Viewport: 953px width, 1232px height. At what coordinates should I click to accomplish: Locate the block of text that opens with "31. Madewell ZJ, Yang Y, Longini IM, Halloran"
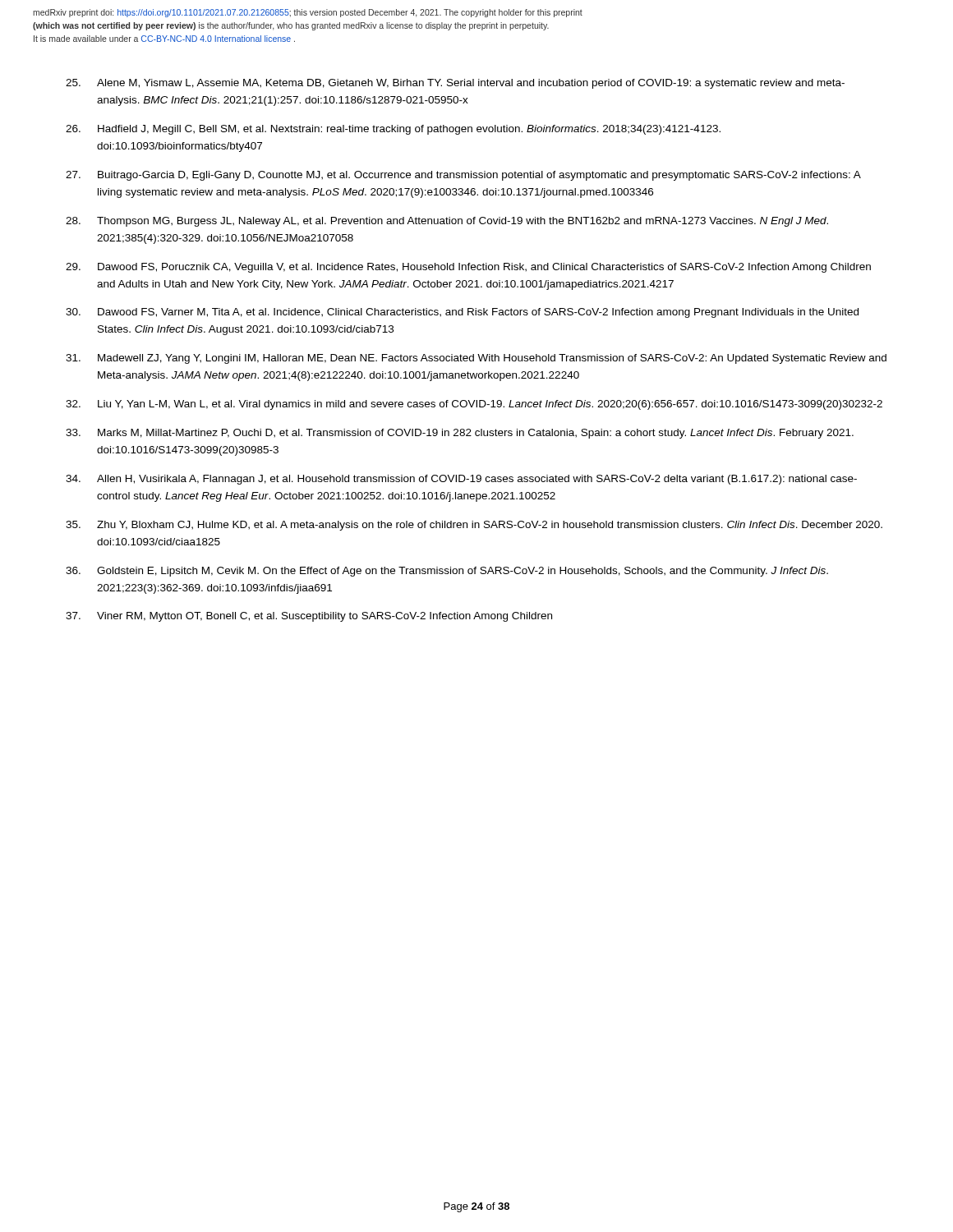click(x=476, y=367)
